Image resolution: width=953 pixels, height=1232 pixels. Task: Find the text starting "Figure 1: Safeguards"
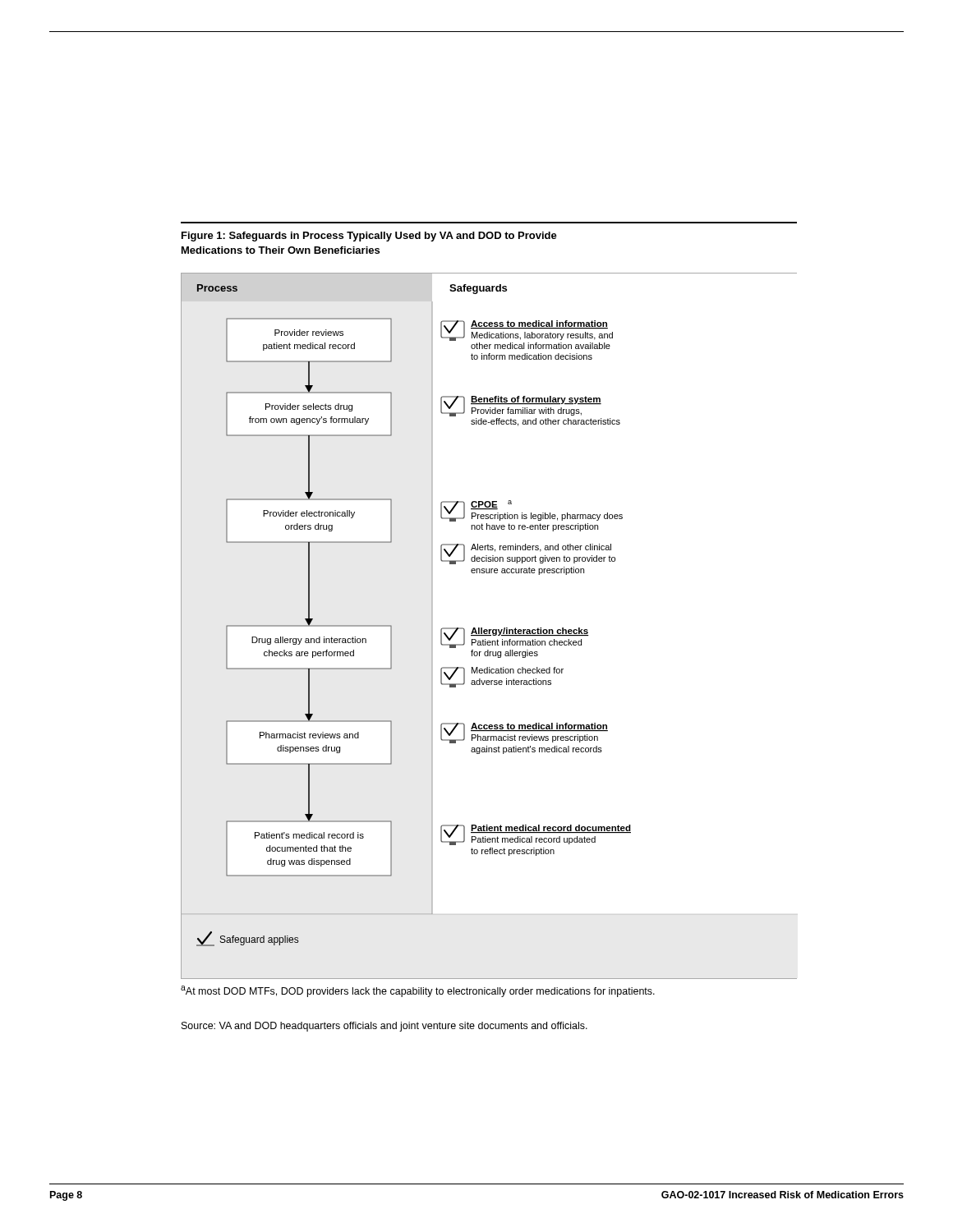click(489, 240)
